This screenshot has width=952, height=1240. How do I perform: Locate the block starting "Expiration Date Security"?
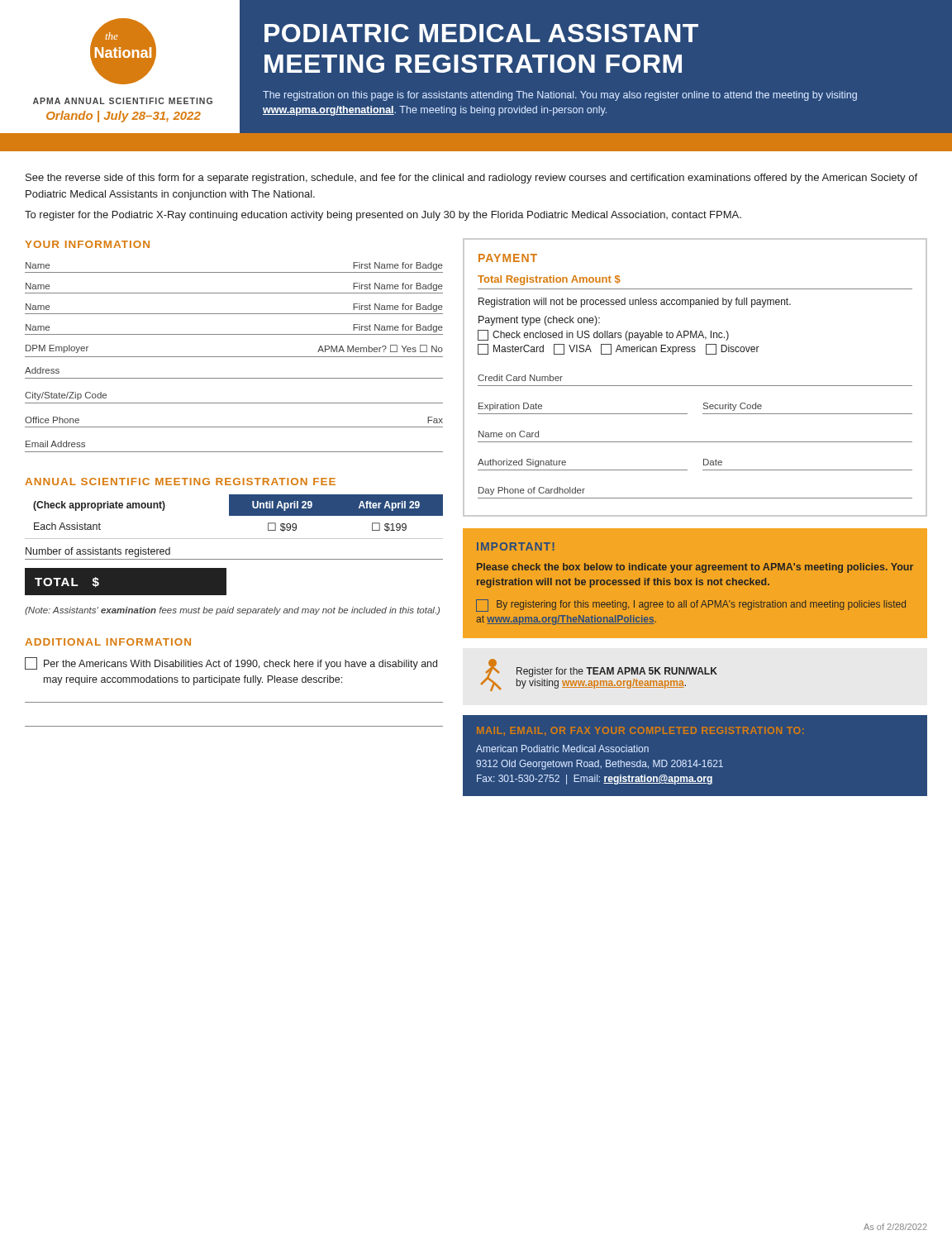(695, 402)
